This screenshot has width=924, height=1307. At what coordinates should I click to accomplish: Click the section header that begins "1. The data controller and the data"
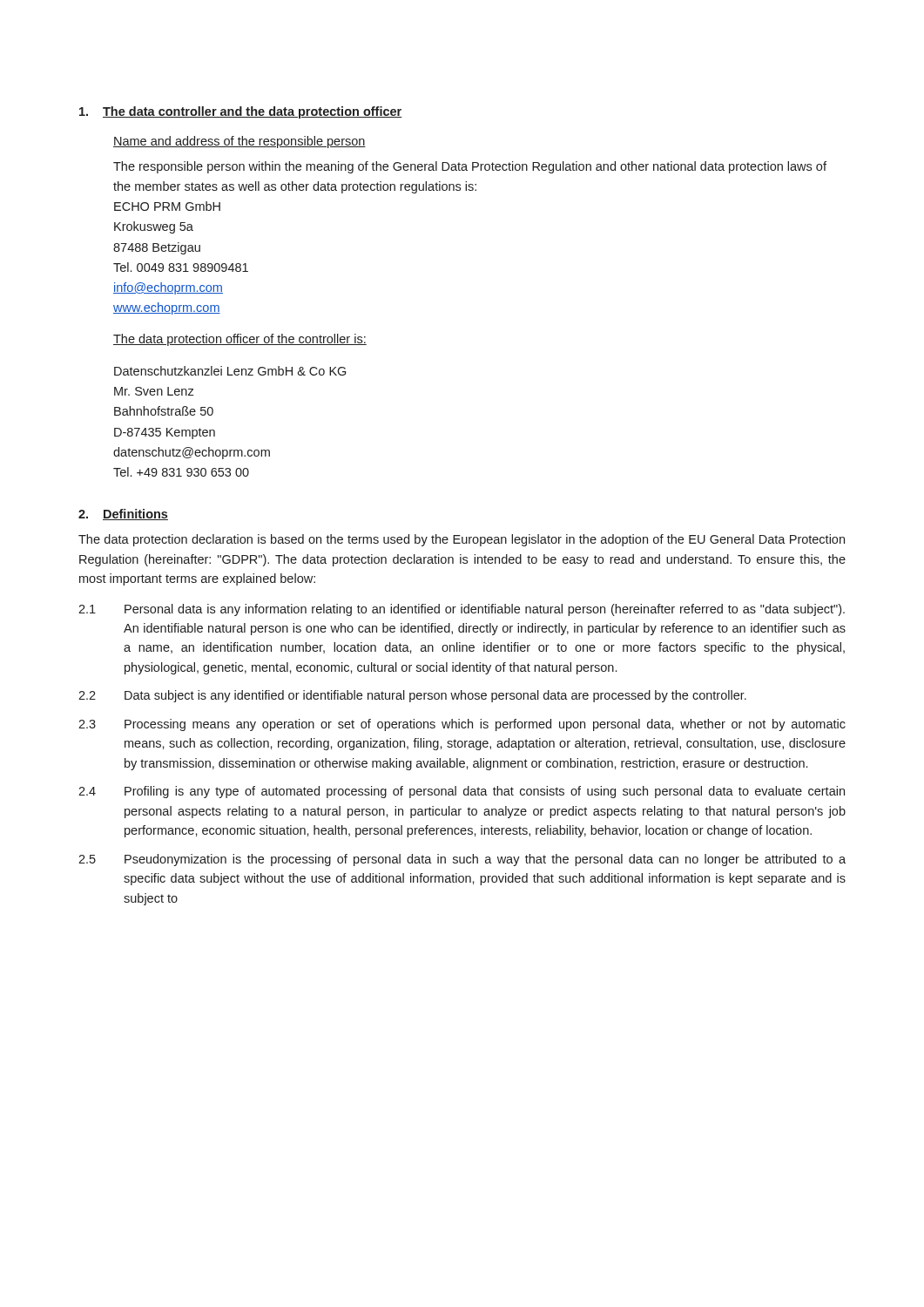(x=240, y=112)
